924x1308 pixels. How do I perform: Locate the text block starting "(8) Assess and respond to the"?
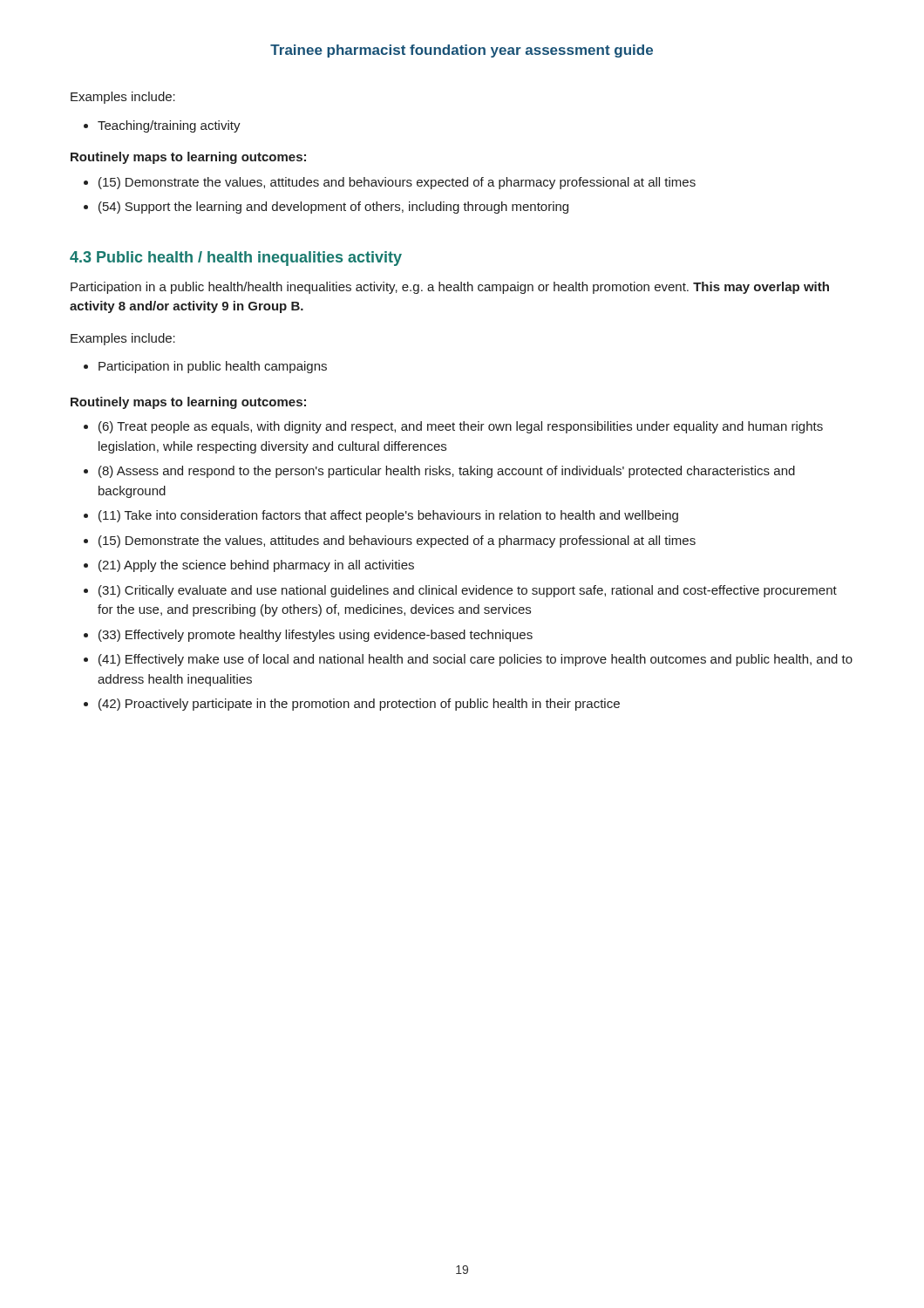446,480
